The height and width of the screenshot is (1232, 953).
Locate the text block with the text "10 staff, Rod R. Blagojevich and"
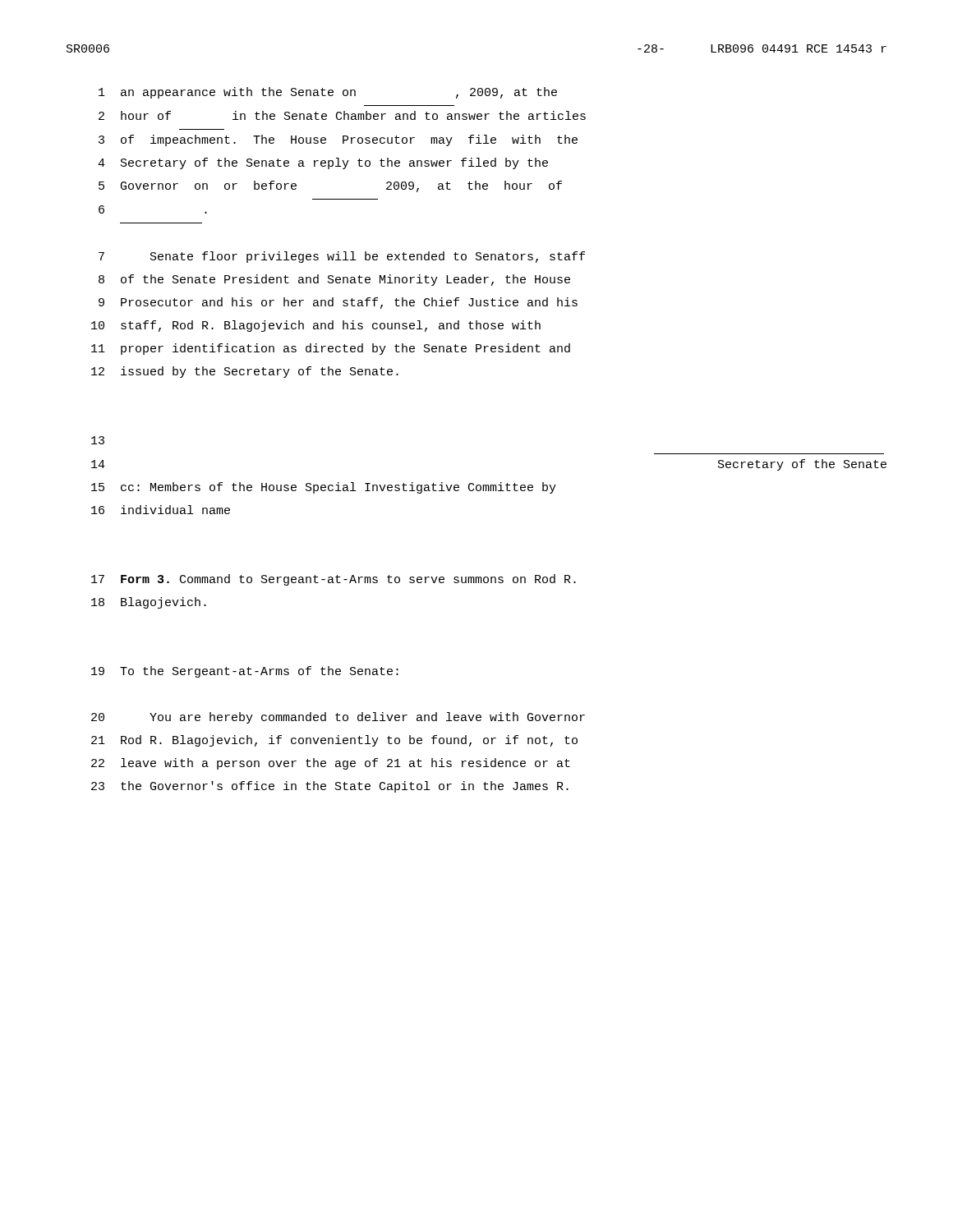476,327
